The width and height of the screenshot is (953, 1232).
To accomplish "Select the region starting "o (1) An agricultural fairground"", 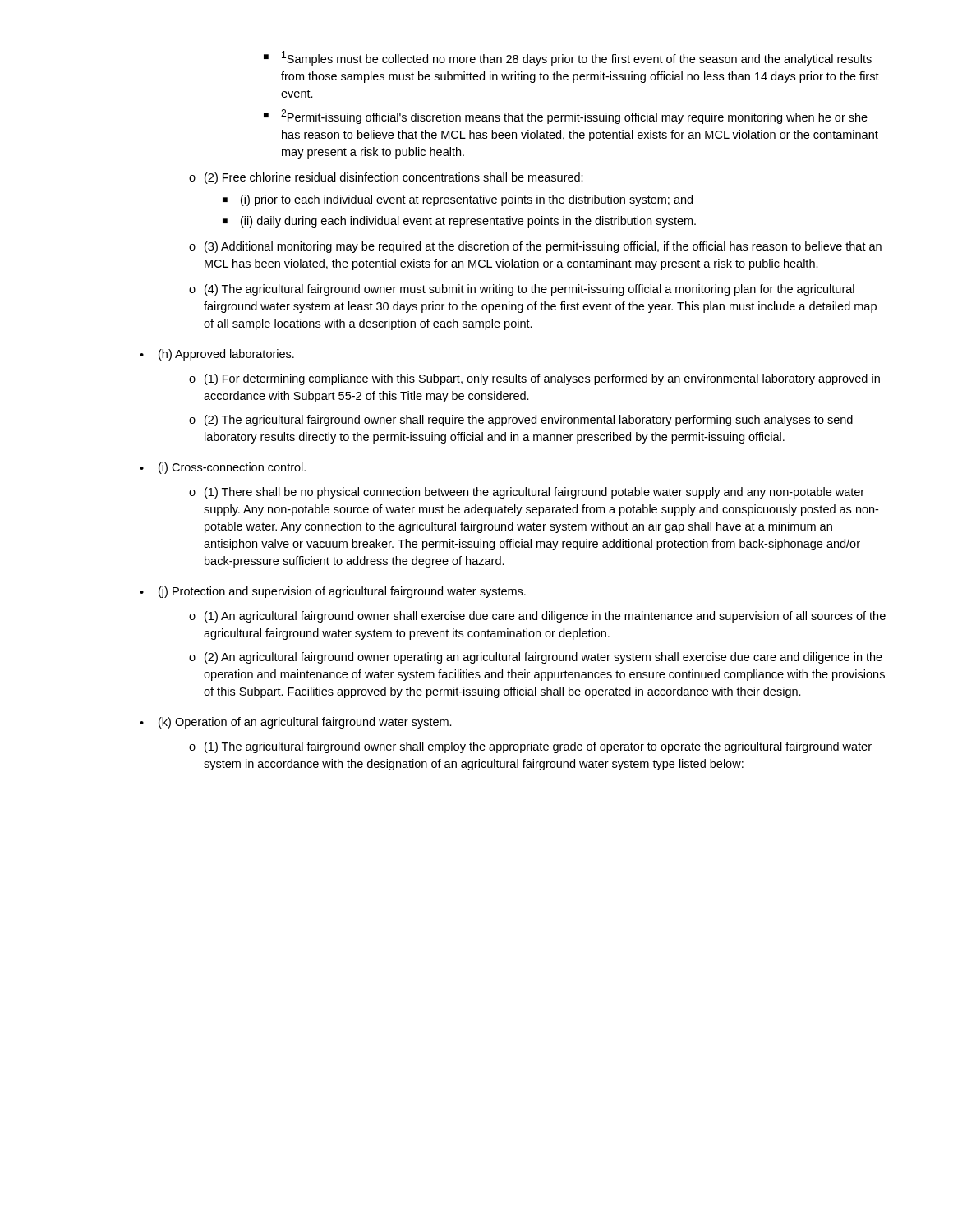I will pos(534,625).
